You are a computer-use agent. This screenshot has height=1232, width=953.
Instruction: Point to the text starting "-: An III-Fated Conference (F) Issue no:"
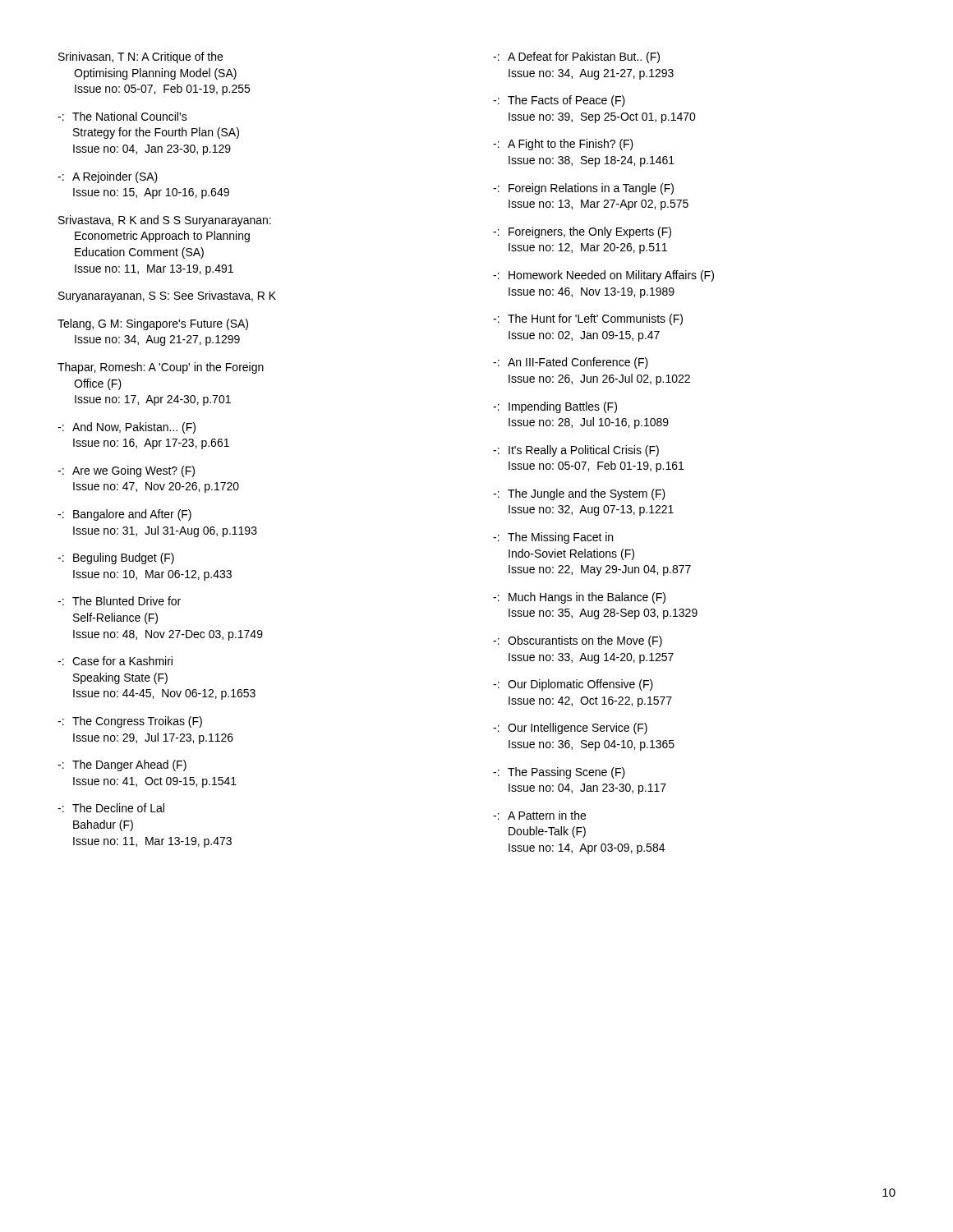[x=694, y=371]
